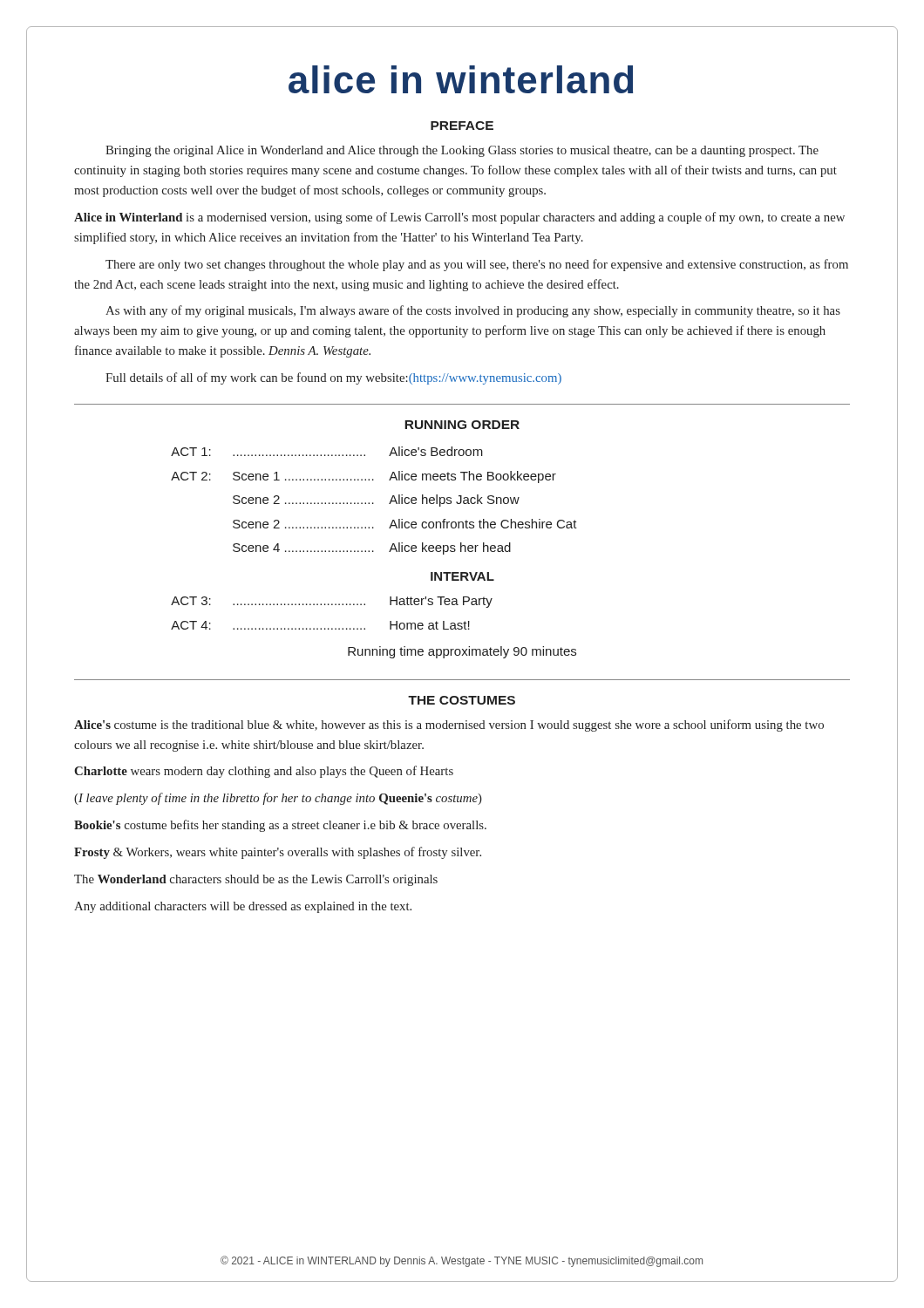Select the element starting "THE COSTUMES"

[x=462, y=699]
